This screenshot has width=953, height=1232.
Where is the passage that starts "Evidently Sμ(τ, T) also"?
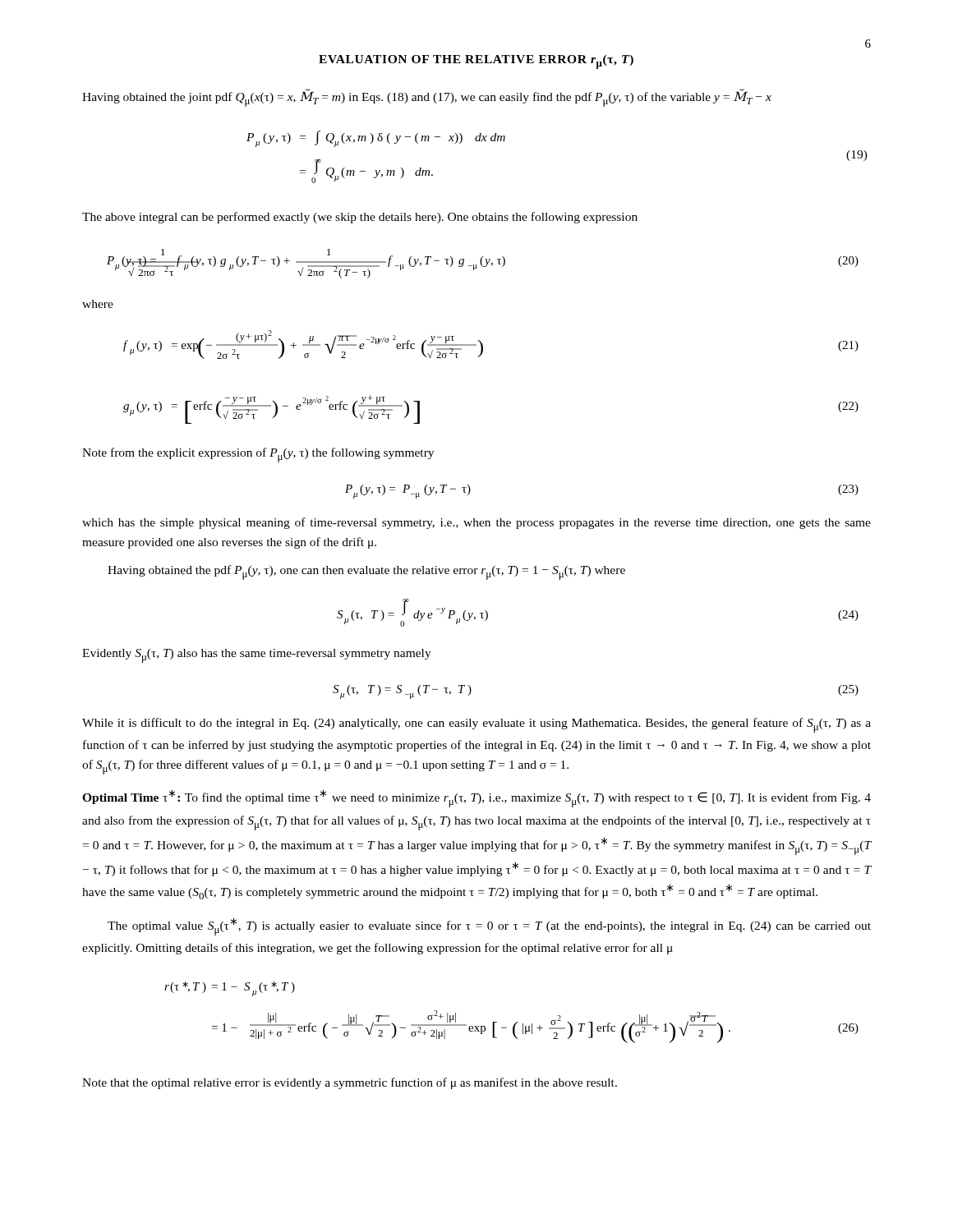(x=257, y=654)
